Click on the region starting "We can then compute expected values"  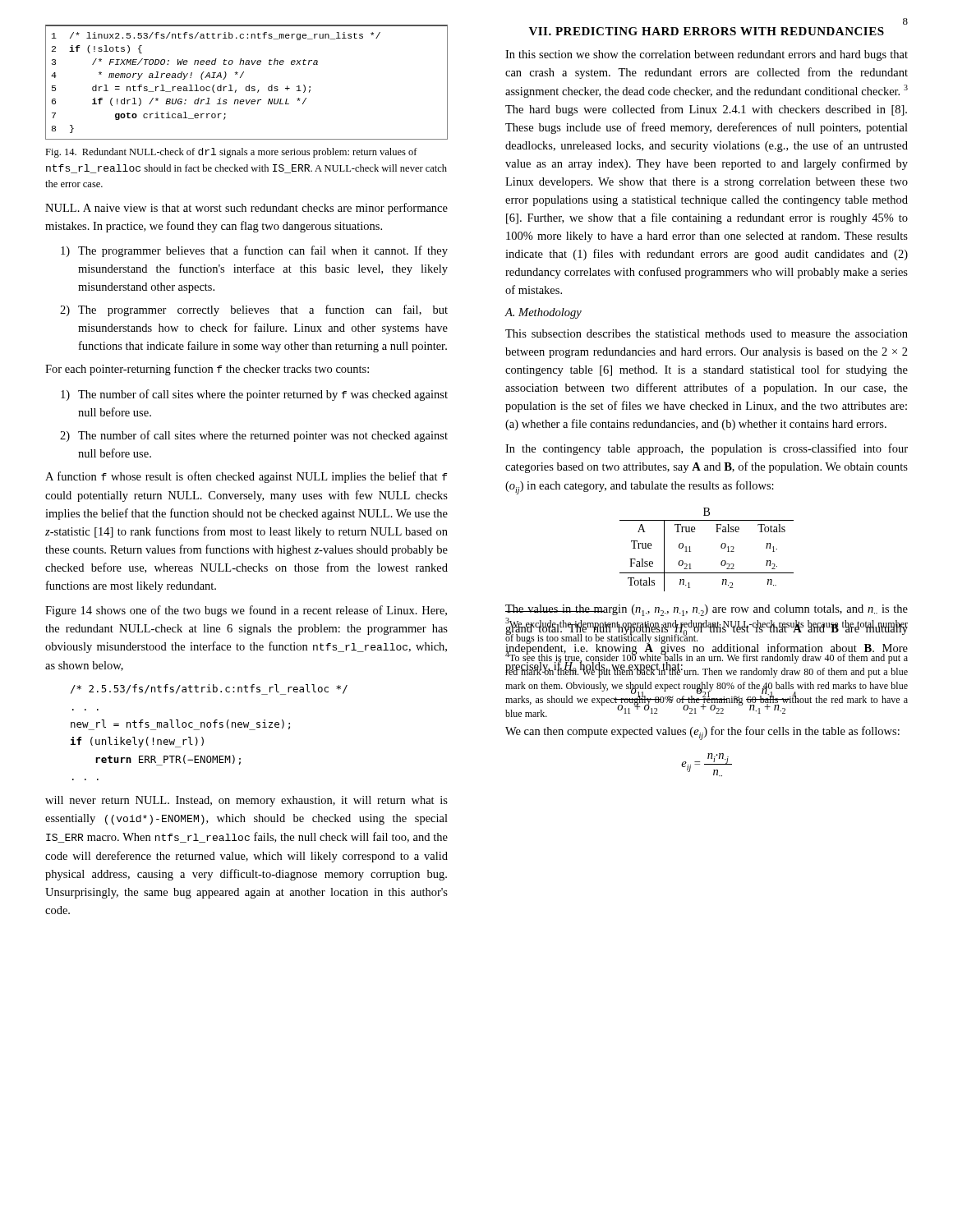(x=703, y=732)
